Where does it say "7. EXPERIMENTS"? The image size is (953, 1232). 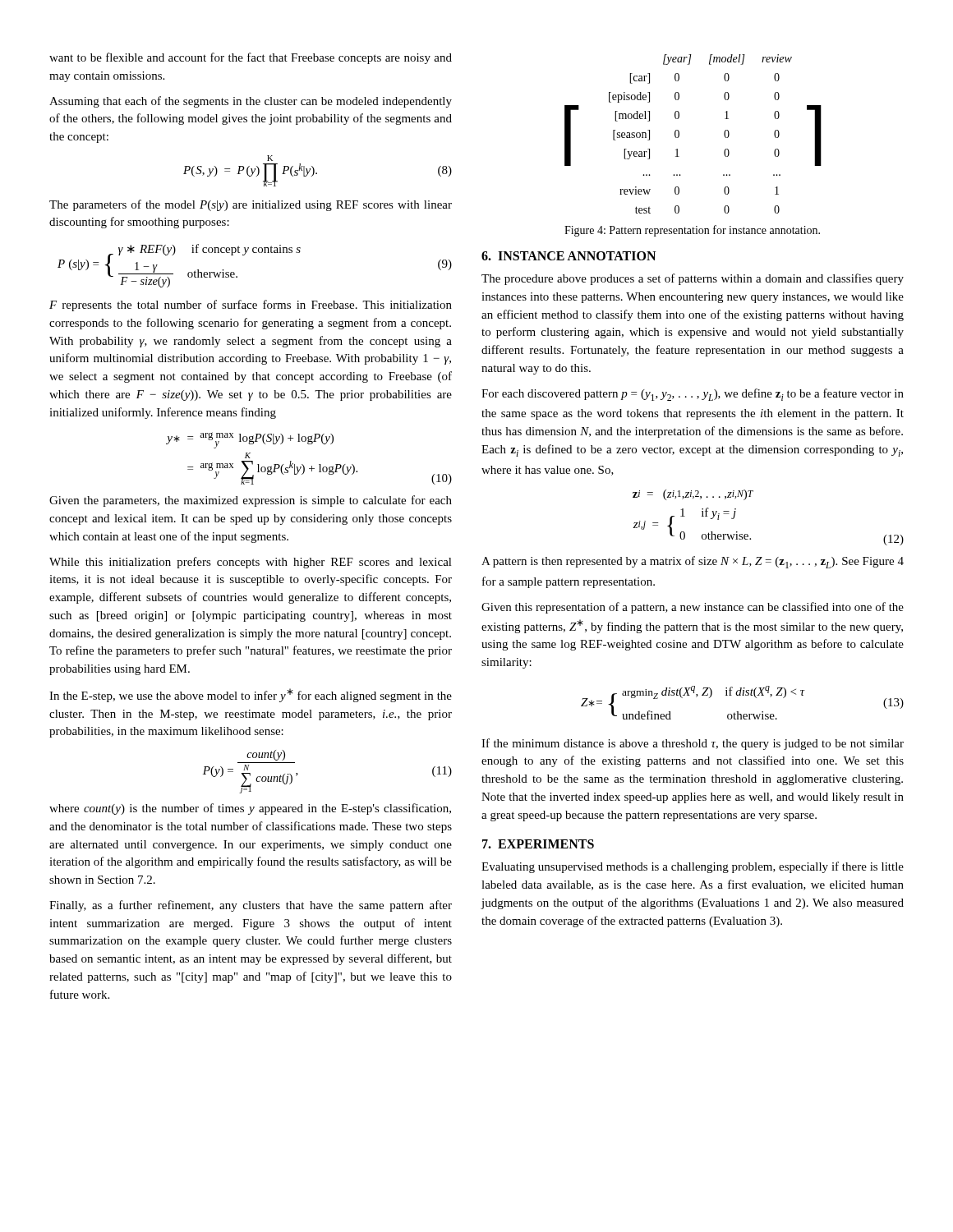tap(538, 844)
